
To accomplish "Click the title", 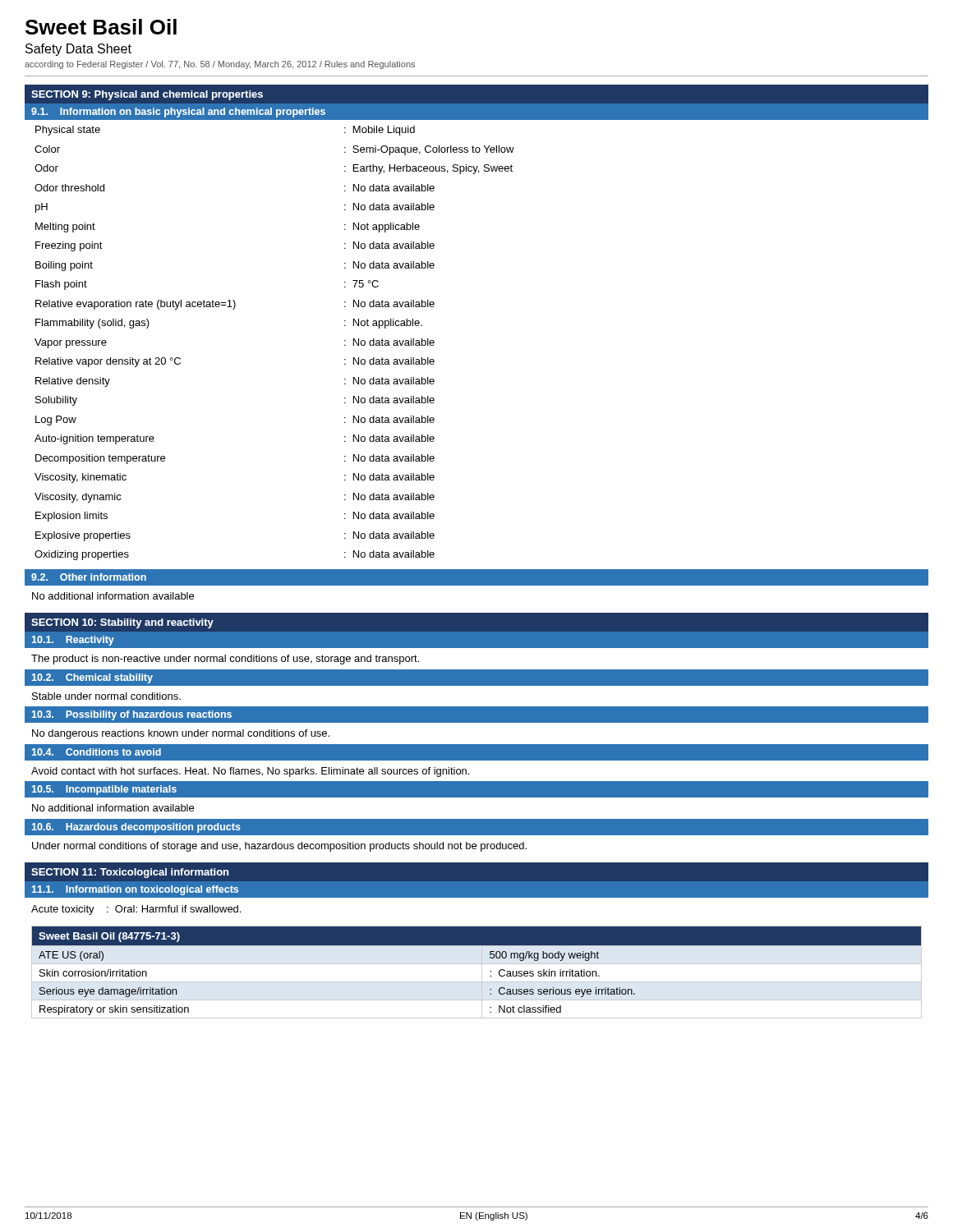I will [101, 27].
